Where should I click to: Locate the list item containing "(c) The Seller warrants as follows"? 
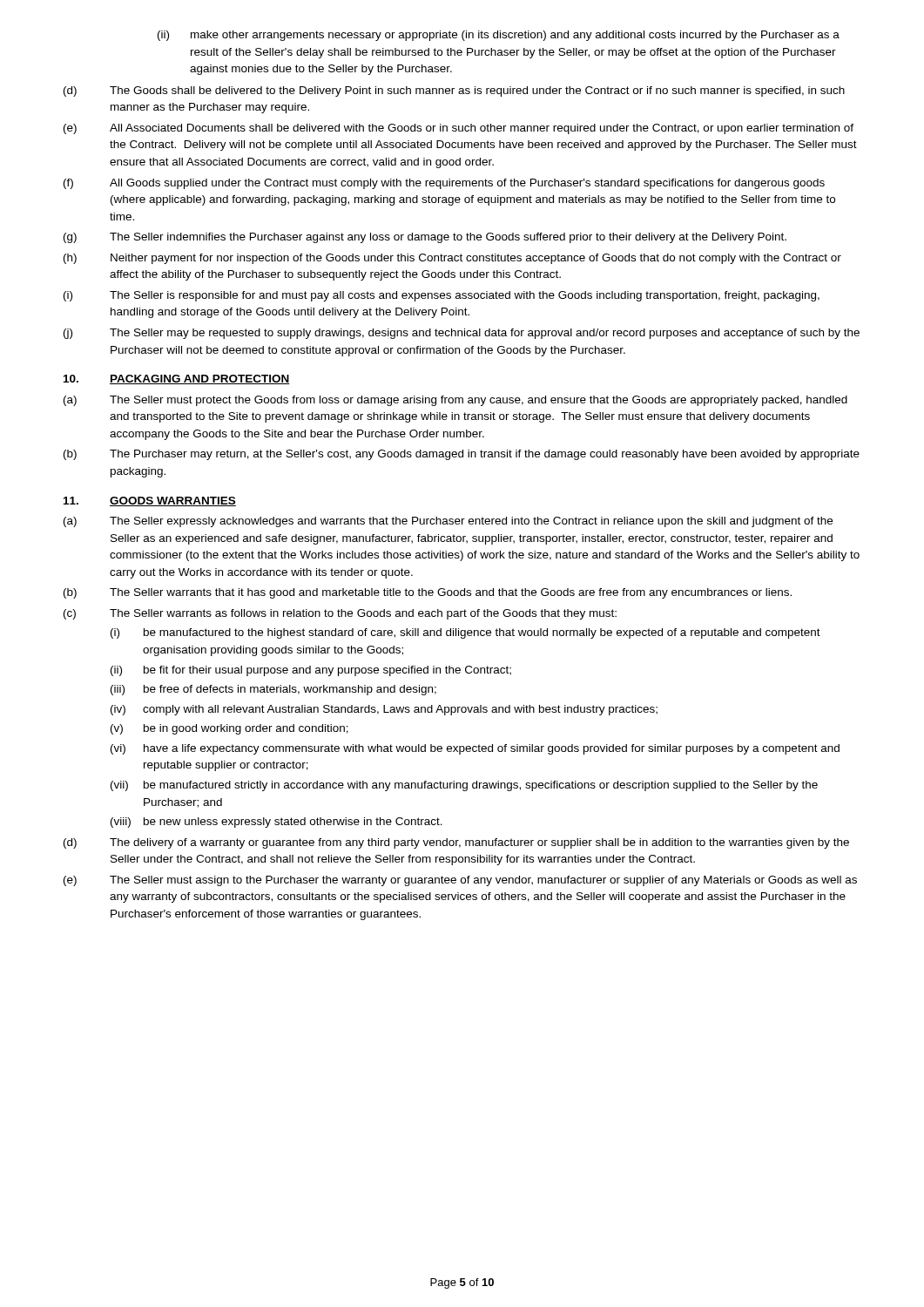pyautogui.click(x=462, y=613)
